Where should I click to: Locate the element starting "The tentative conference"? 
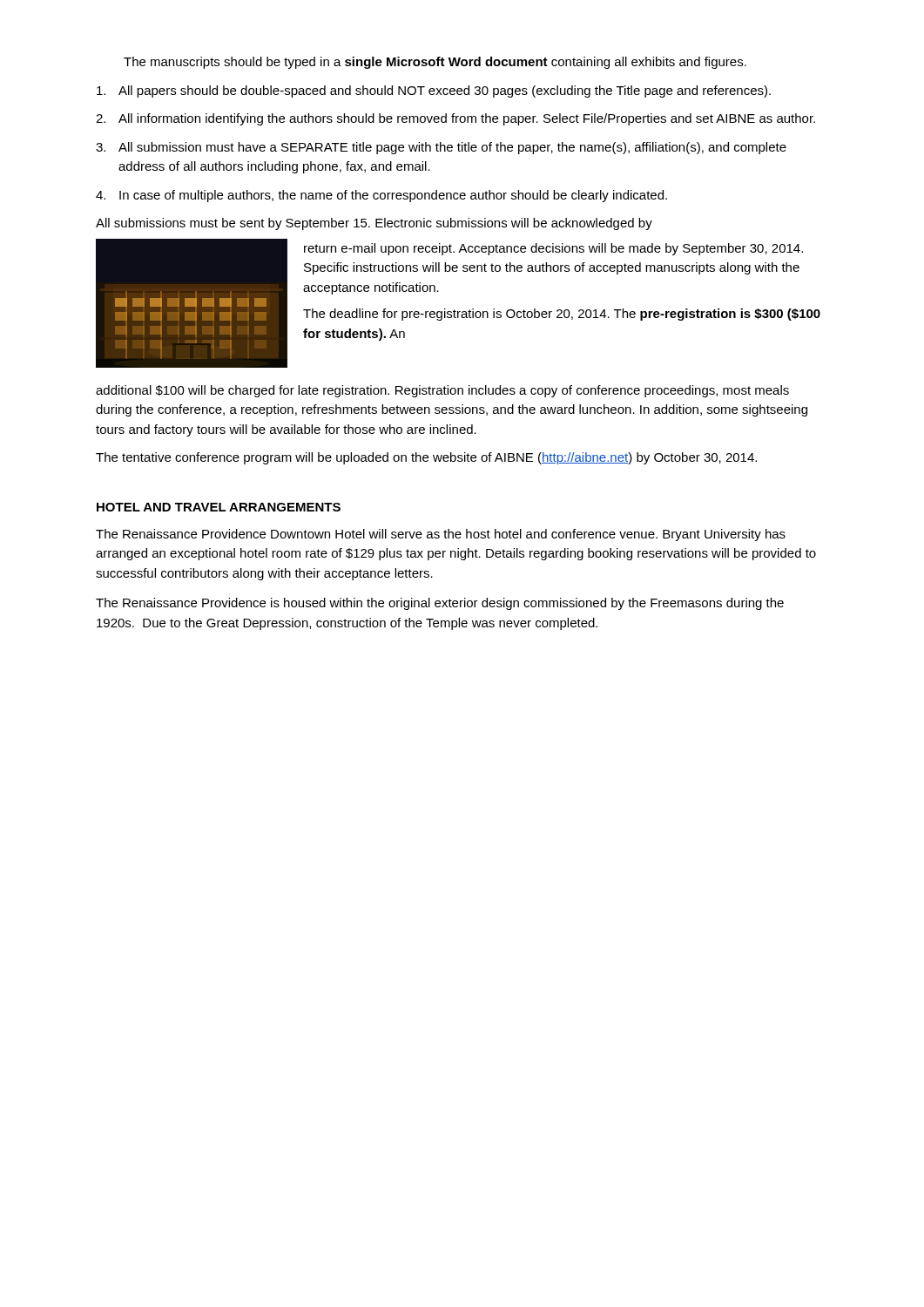(427, 457)
